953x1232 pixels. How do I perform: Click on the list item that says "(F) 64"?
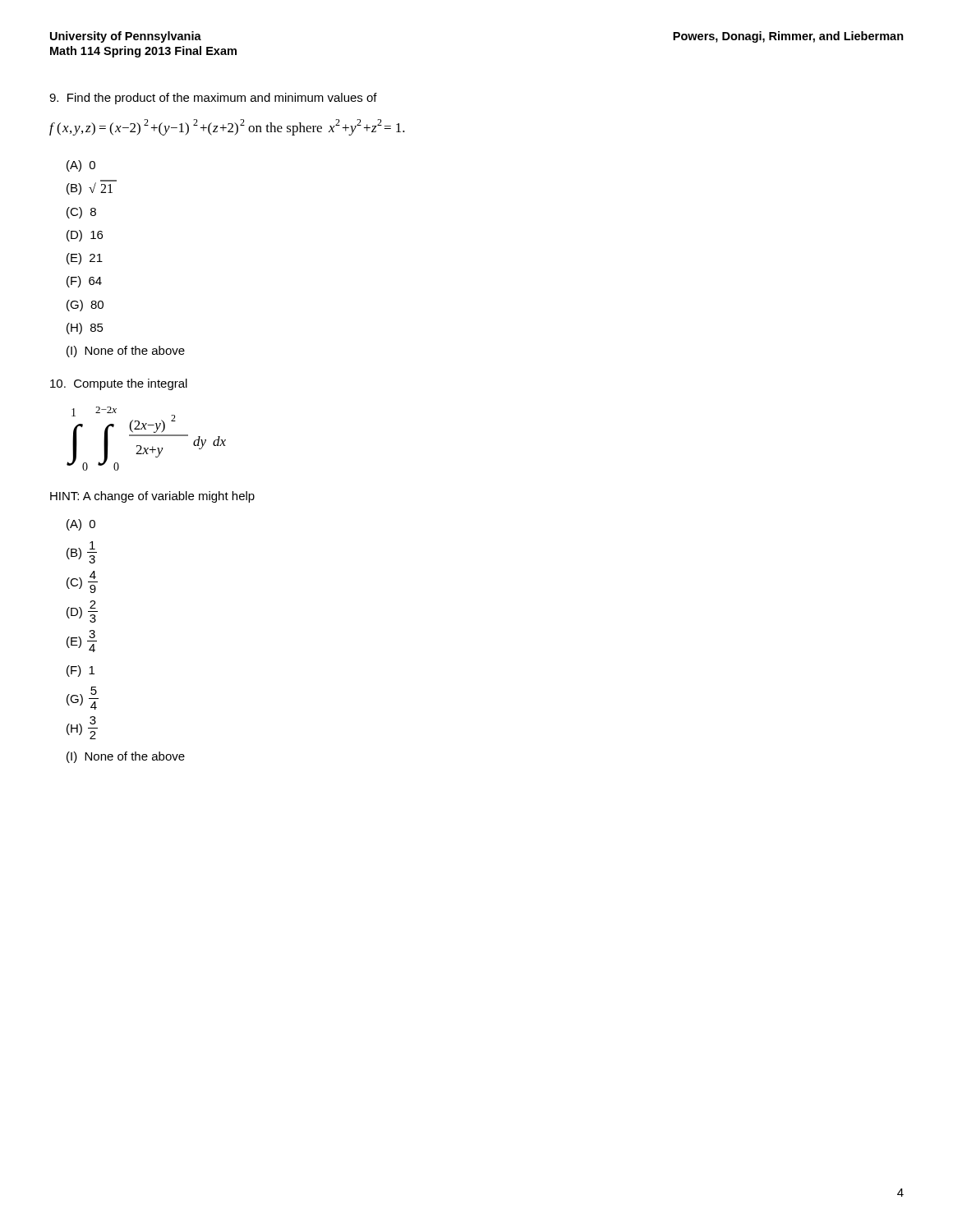(x=84, y=281)
